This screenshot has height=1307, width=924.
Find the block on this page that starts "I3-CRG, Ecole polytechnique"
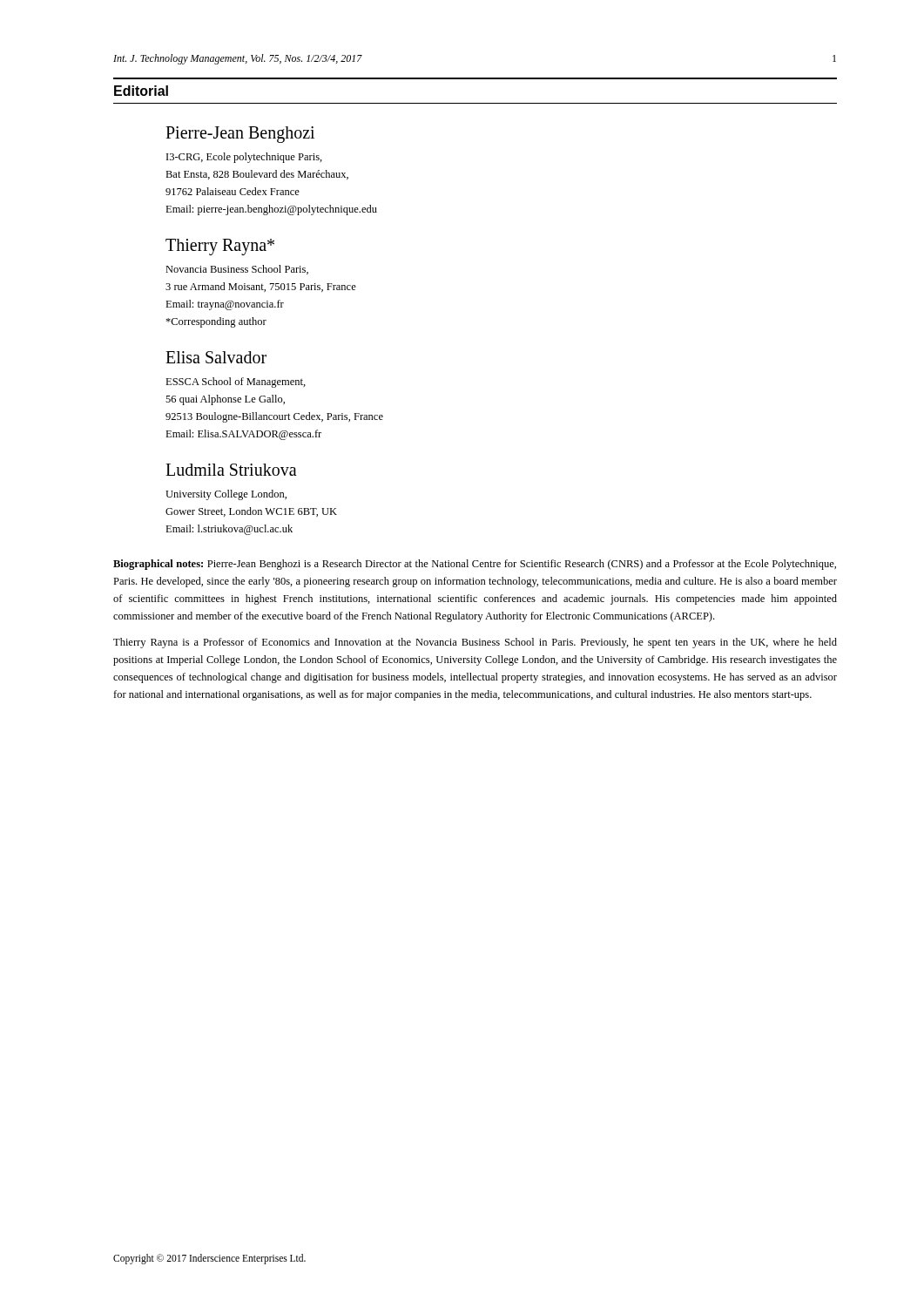[x=271, y=183]
